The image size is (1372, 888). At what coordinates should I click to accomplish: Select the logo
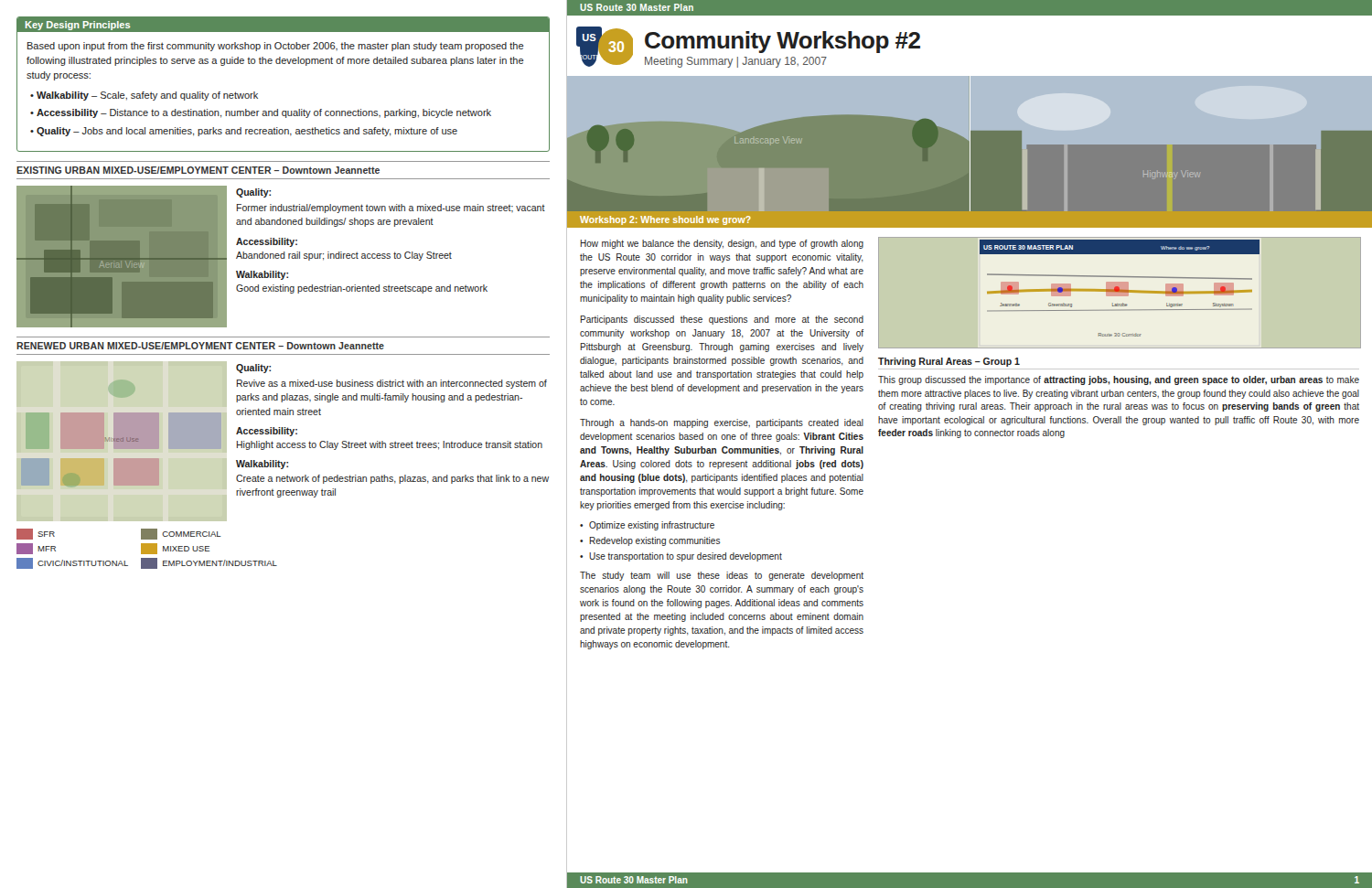(605, 47)
